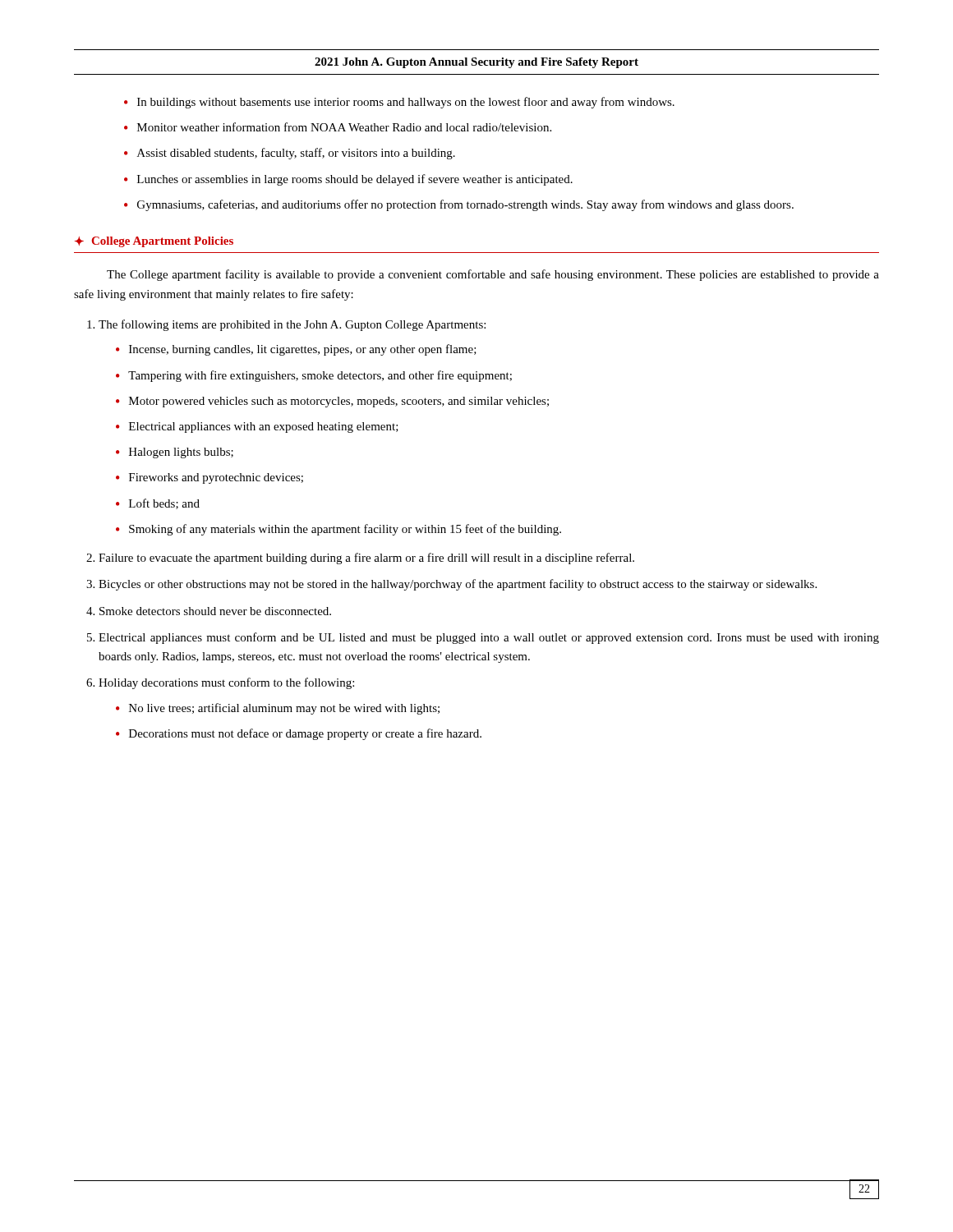Image resolution: width=953 pixels, height=1232 pixels.
Task: Locate the text block with the text "The College apartment"
Action: [x=476, y=284]
